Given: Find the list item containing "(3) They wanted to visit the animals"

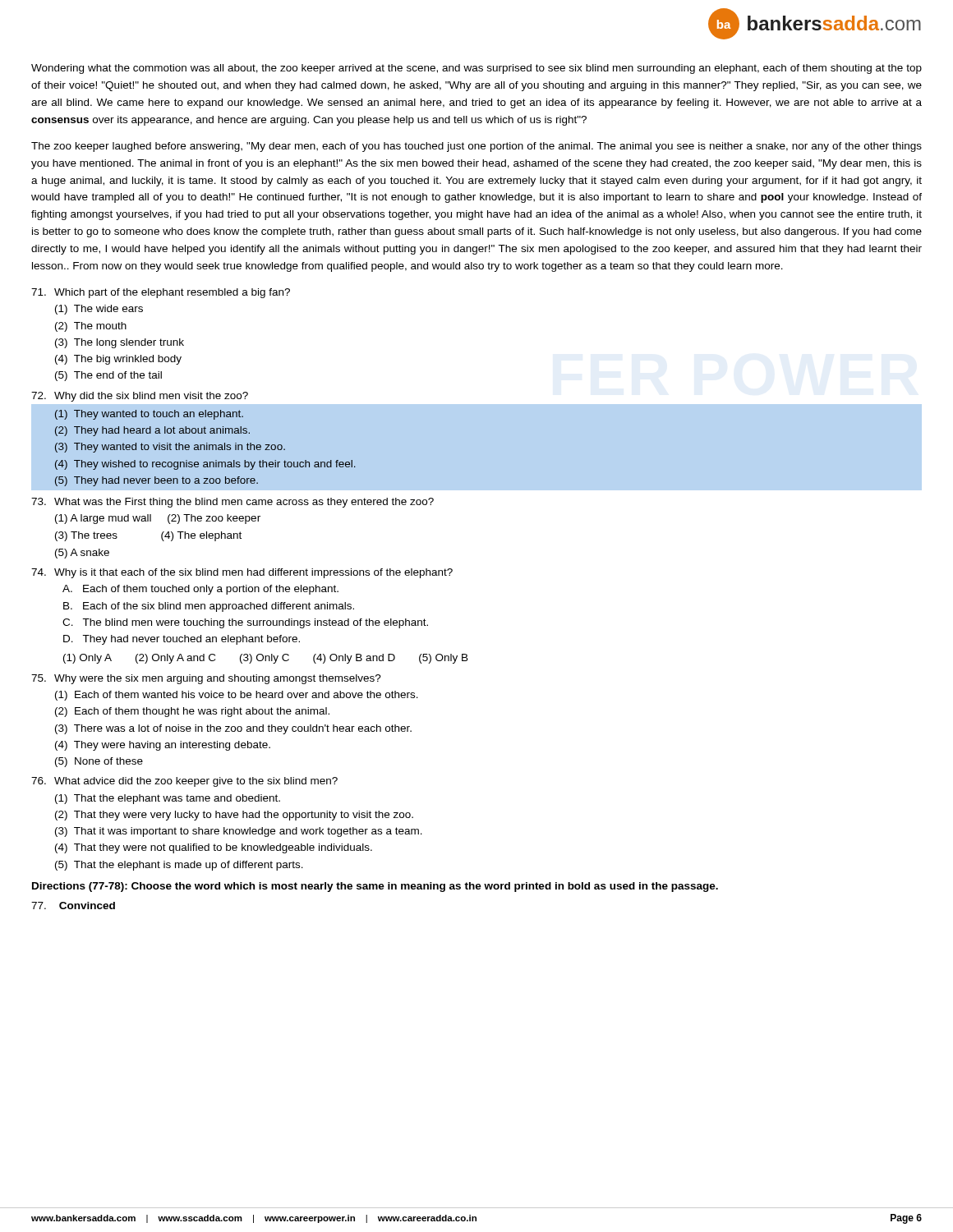Looking at the screenshot, I should tap(170, 447).
